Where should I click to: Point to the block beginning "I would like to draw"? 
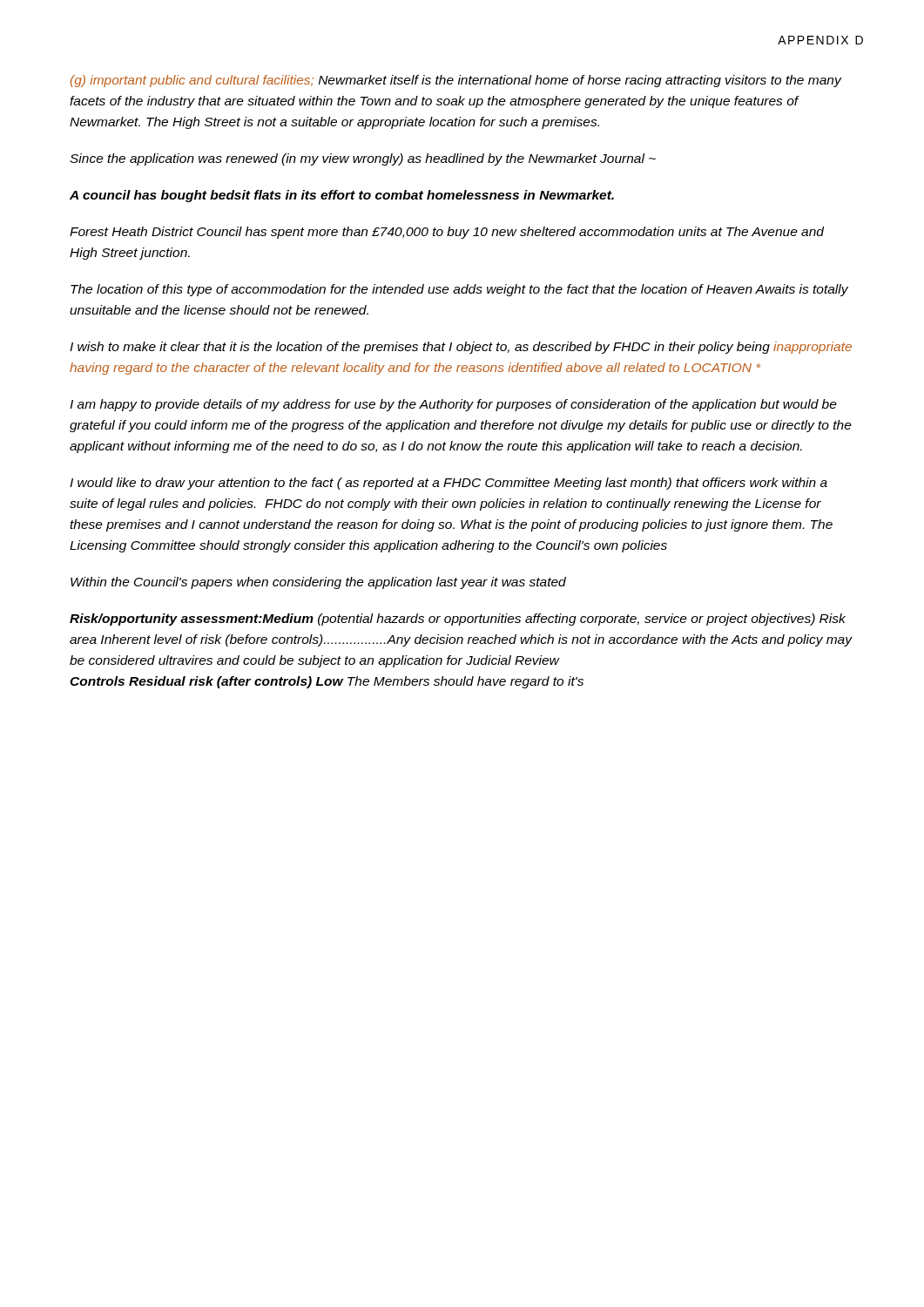point(451,514)
